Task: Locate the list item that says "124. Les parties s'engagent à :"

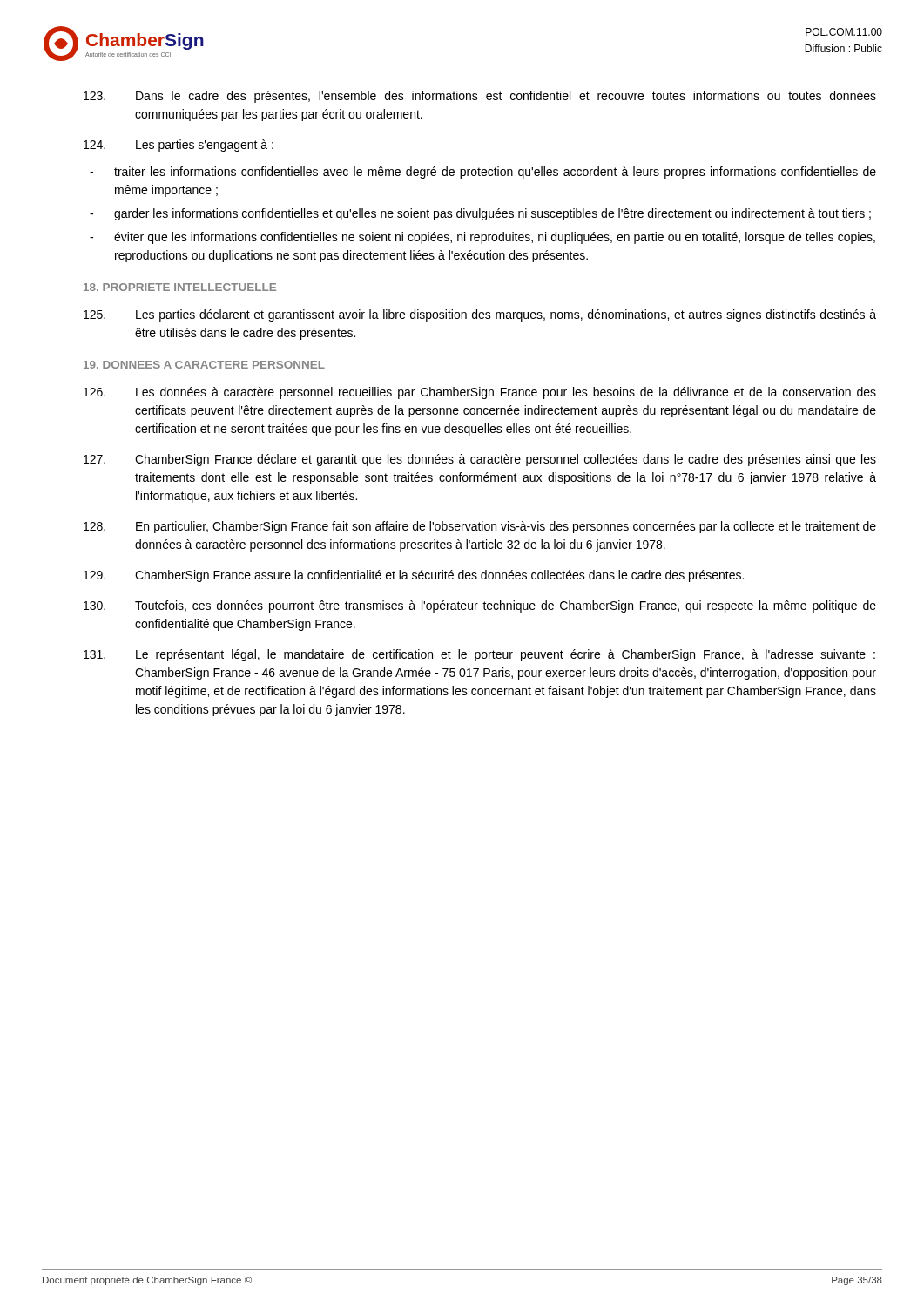Action: click(x=179, y=146)
